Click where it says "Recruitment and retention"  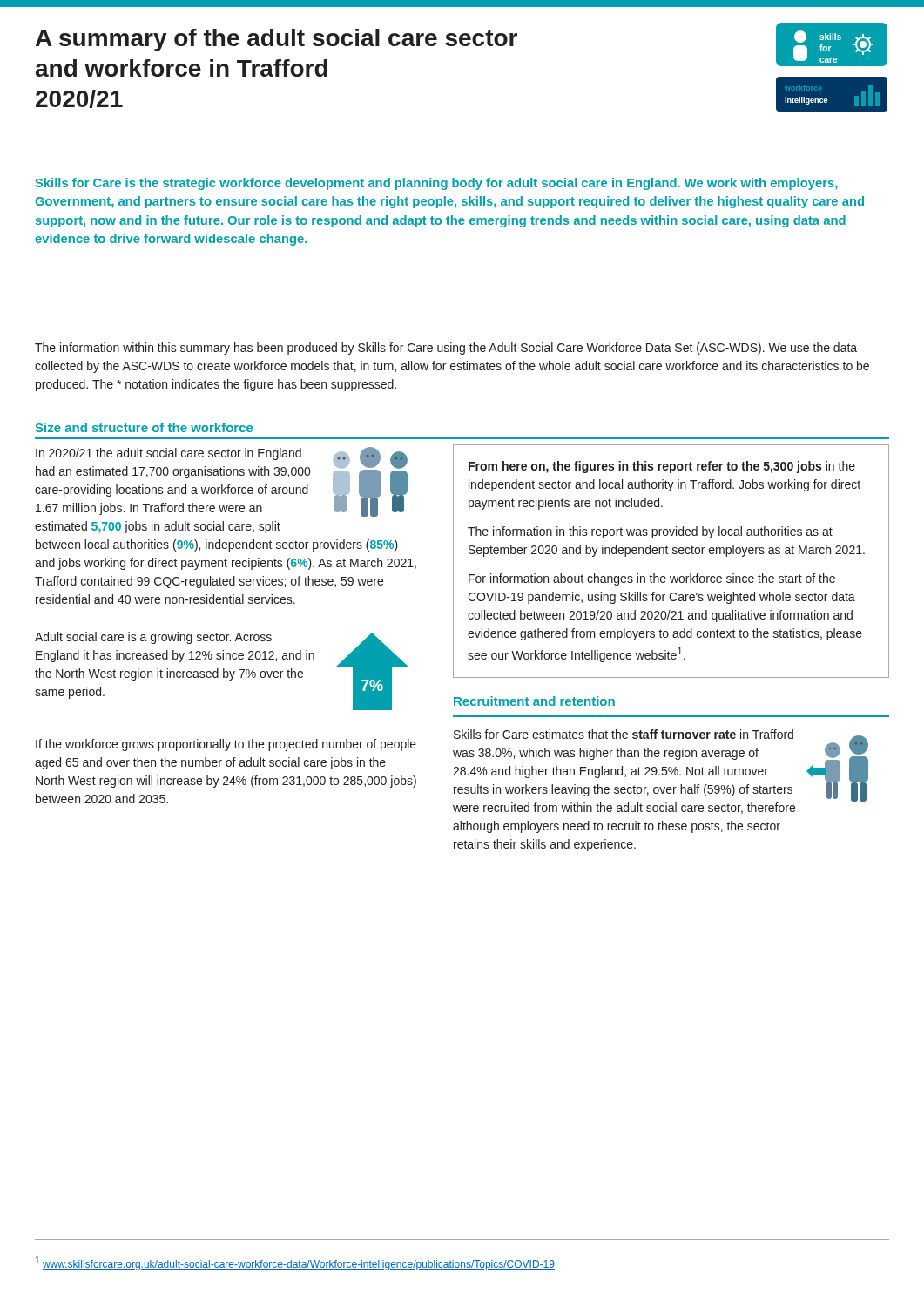tap(671, 705)
